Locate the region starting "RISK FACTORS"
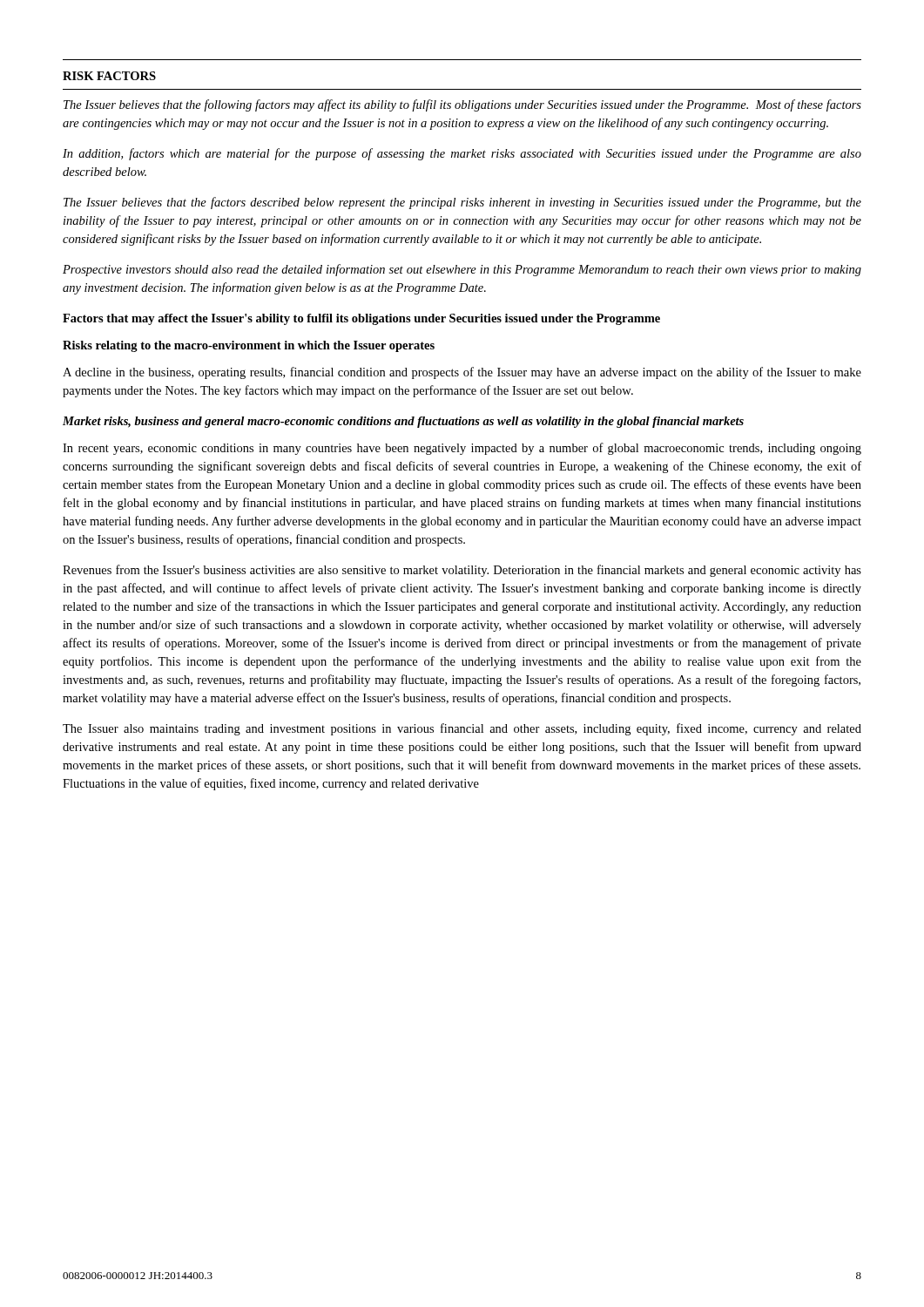924x1307 pixels. click(109, 75)
